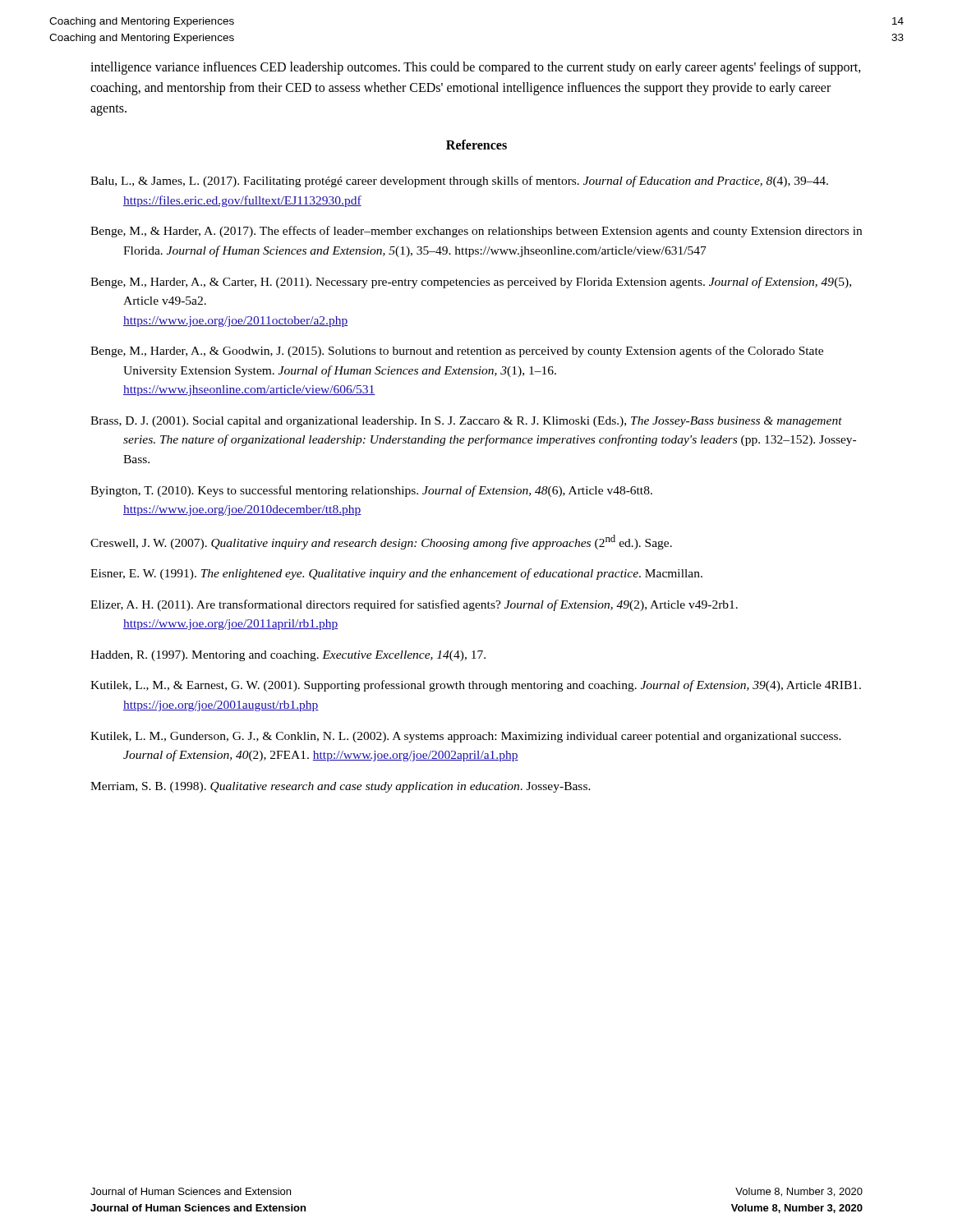Locate the list item that says "Brass, D. J. (2001)."
Image resolution: width=953 pixels, height=1232 pixels.
tap(473, 439)
